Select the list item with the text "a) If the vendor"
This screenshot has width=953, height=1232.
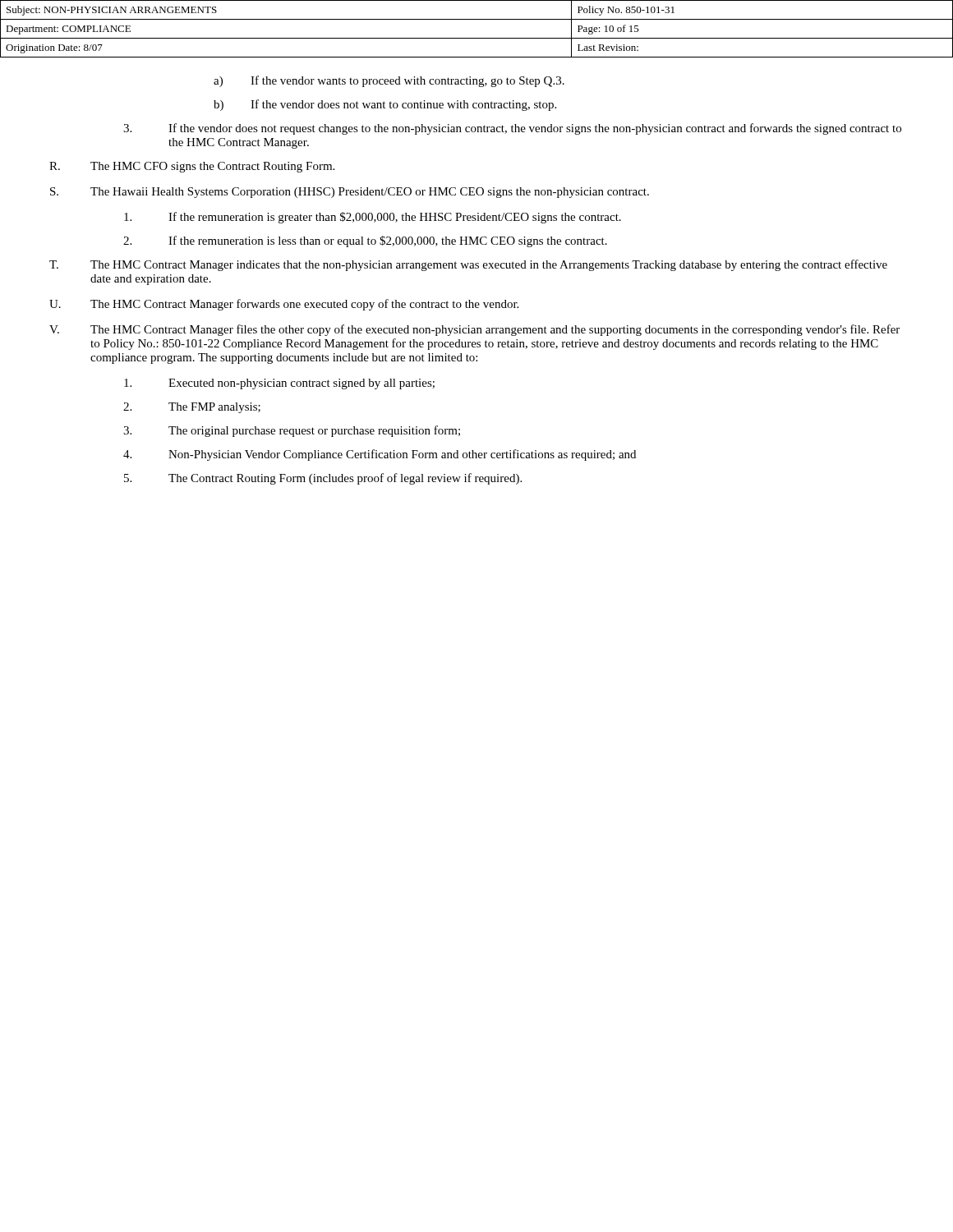coord(559,81)
